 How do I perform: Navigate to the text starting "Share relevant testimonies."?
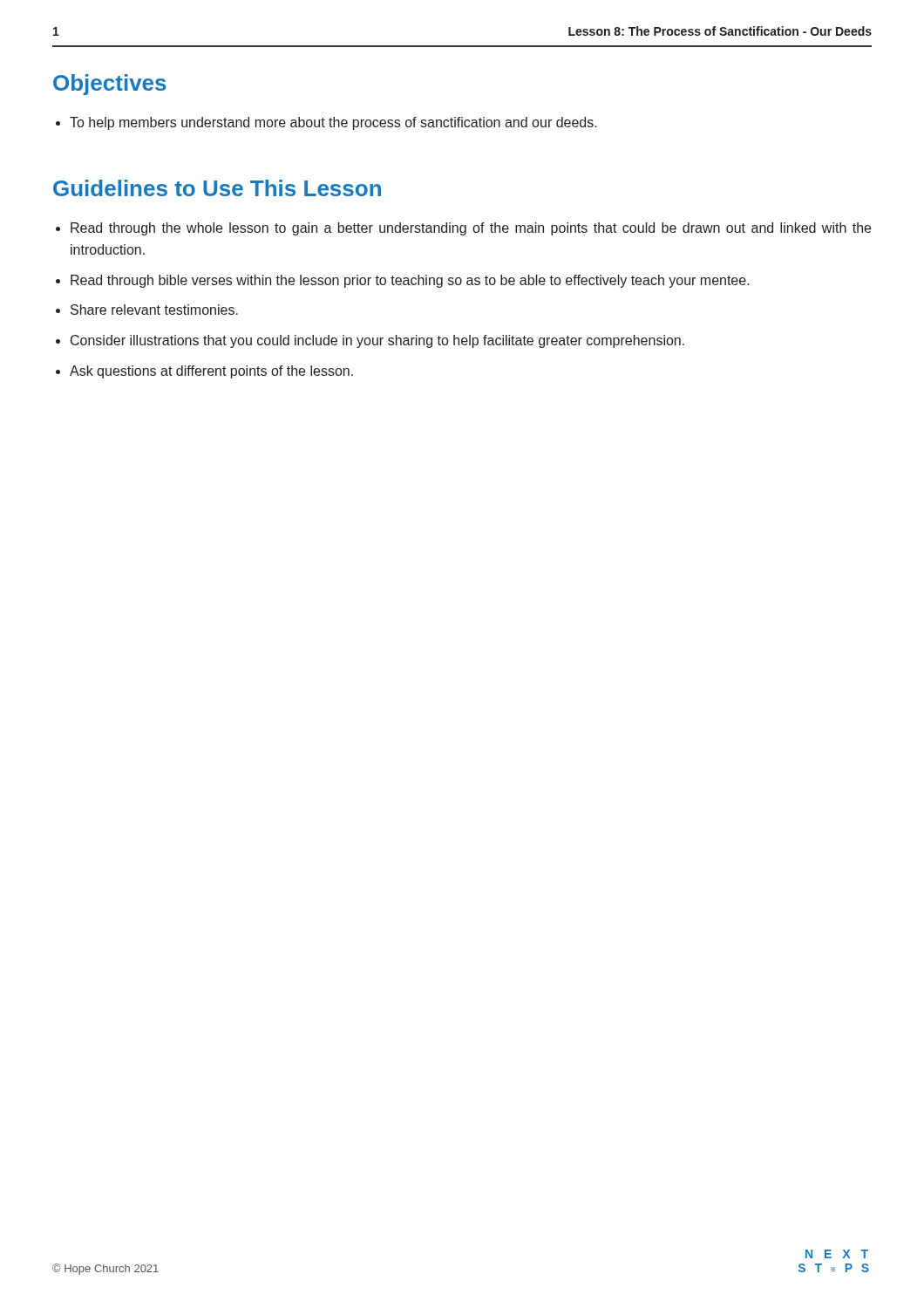click(154, 310)
